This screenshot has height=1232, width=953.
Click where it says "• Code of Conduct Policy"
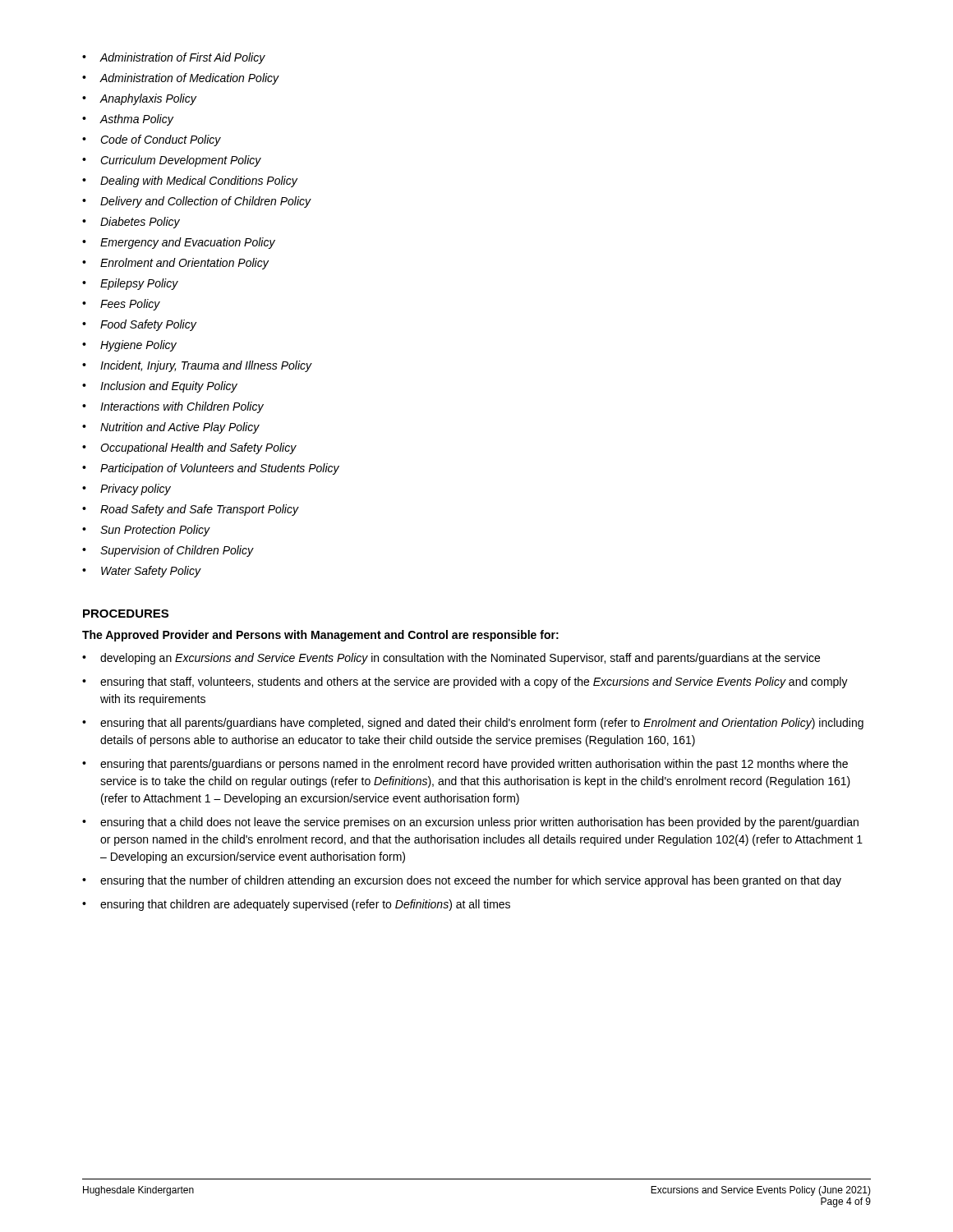[x=151, y=140]
